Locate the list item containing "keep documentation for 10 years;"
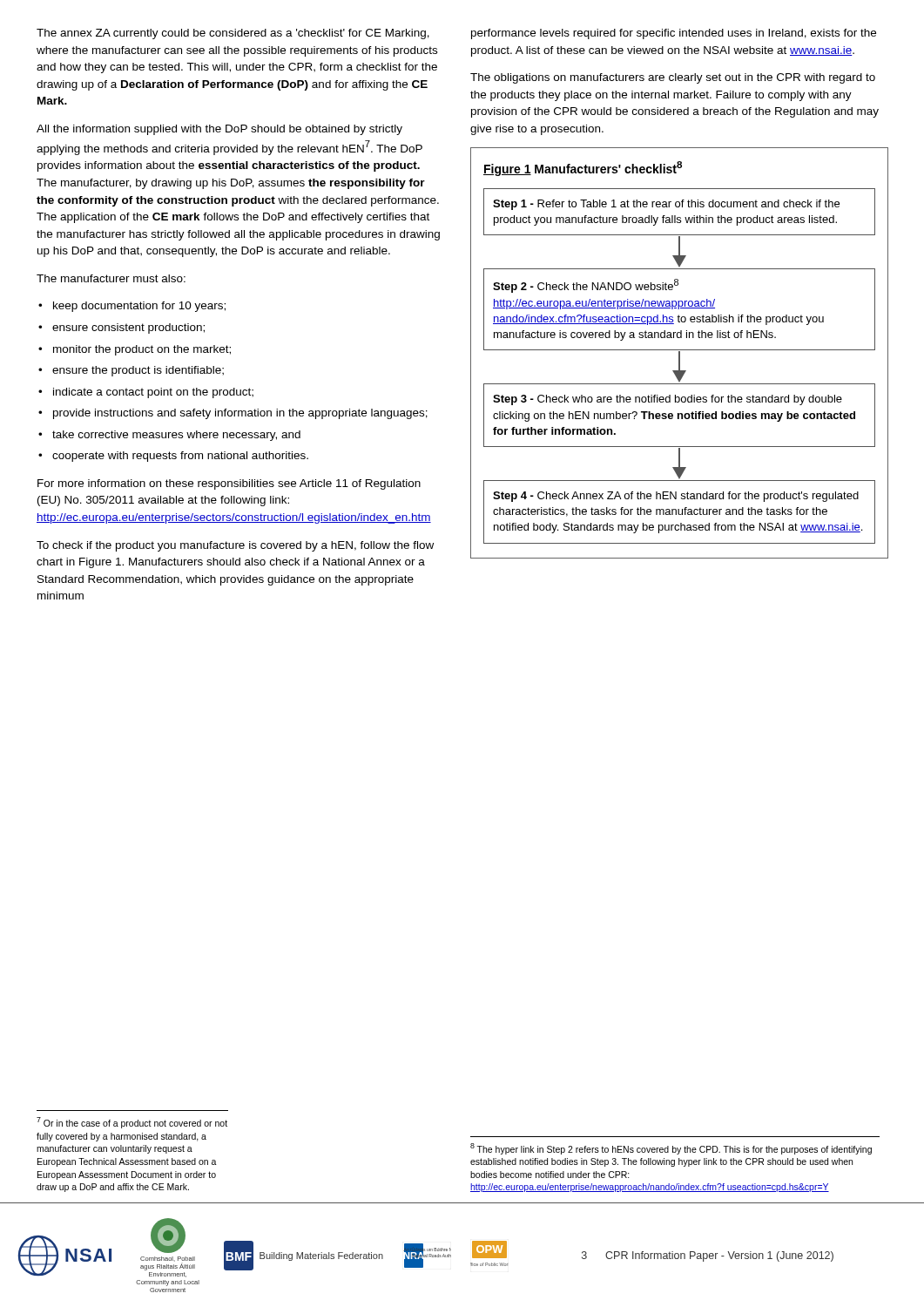Image resolution: width=924 pixels, height=1307 pixels. coord(140,306)
